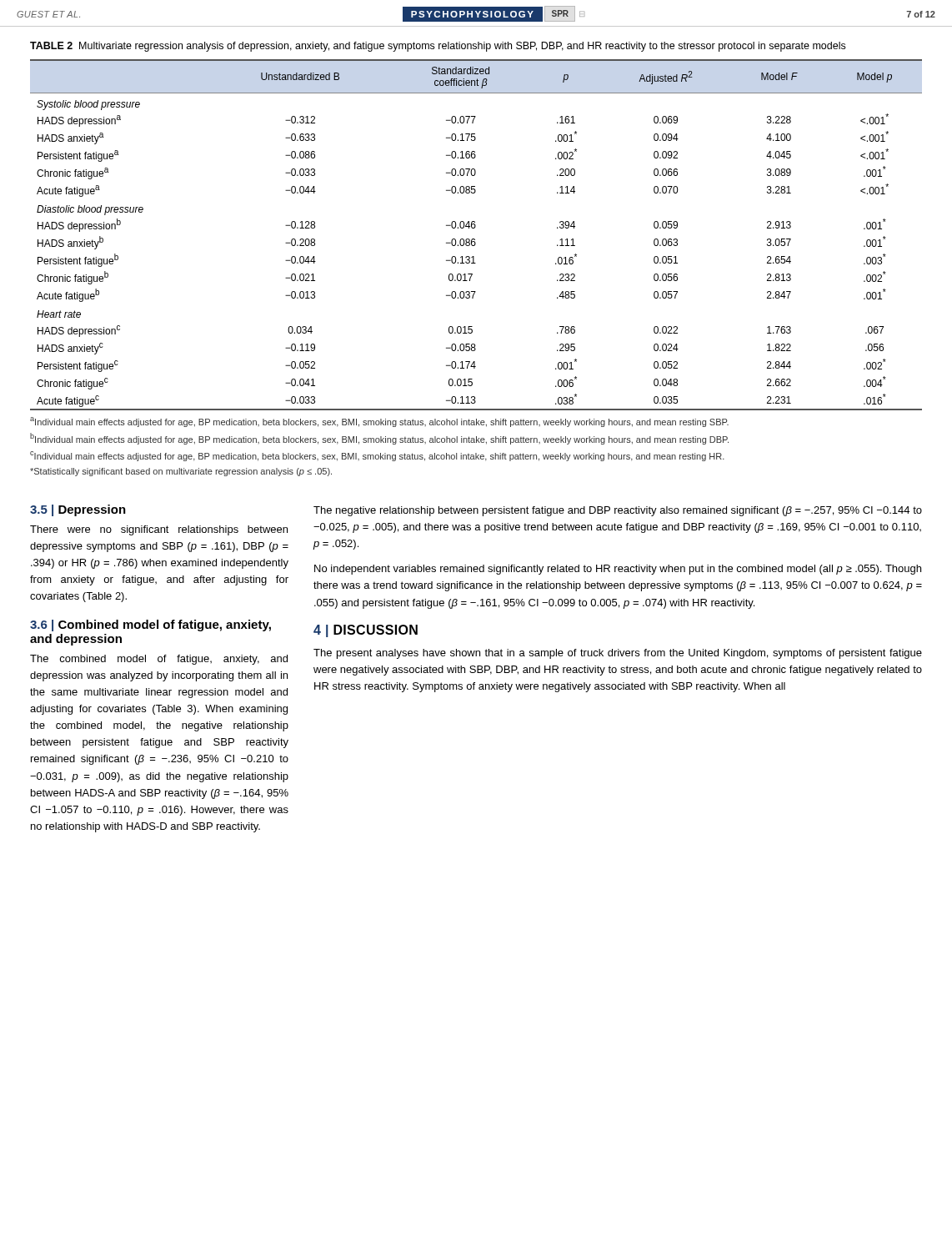This screenshot has width=952, height=1251.
Task: Find the block on this page that starts "The present analyses have shown that in a"
Action: click(x=618, y=669)
